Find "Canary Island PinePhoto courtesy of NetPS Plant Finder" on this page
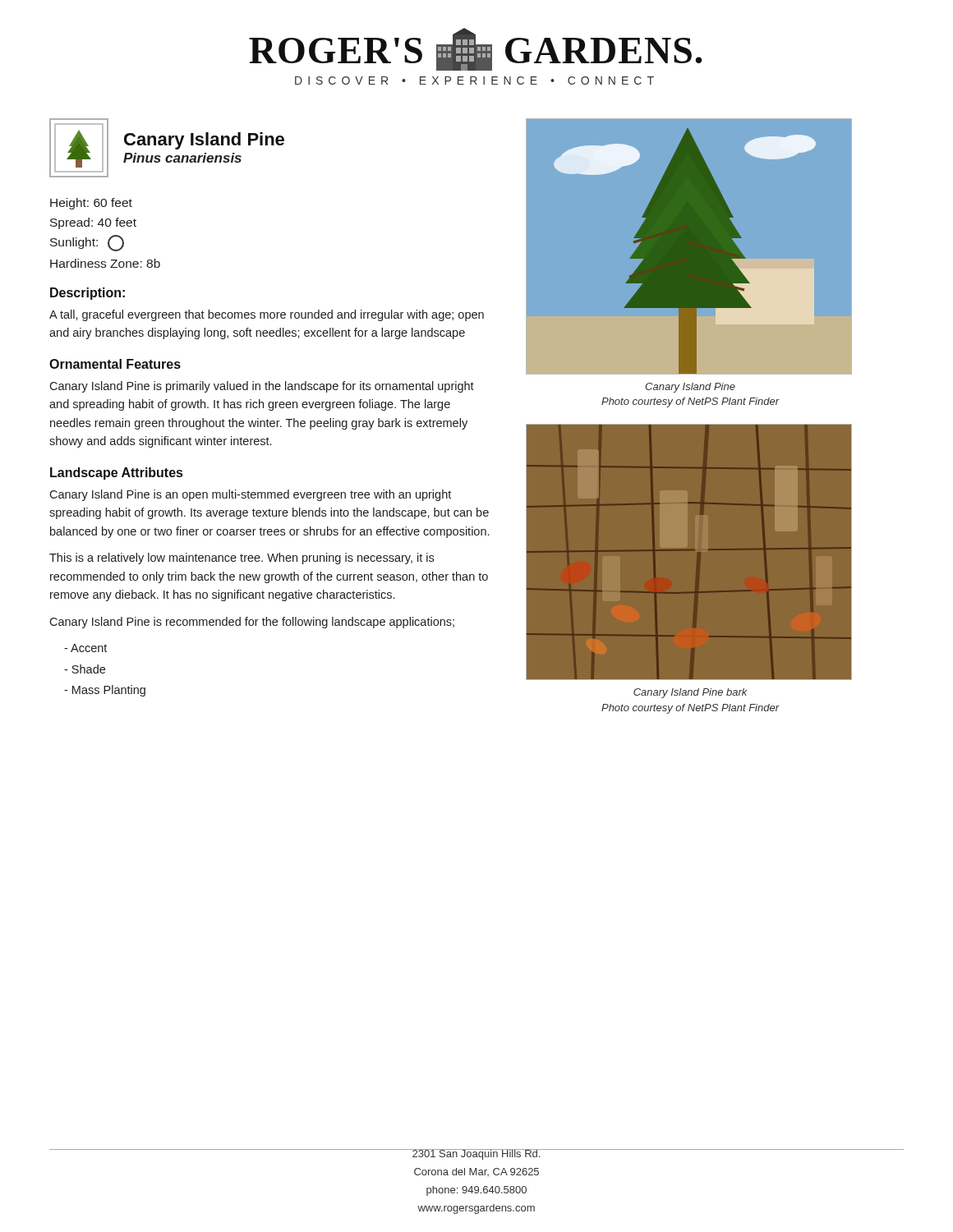953x1232 pixels. pyautogui.click(x=690, y=394)
